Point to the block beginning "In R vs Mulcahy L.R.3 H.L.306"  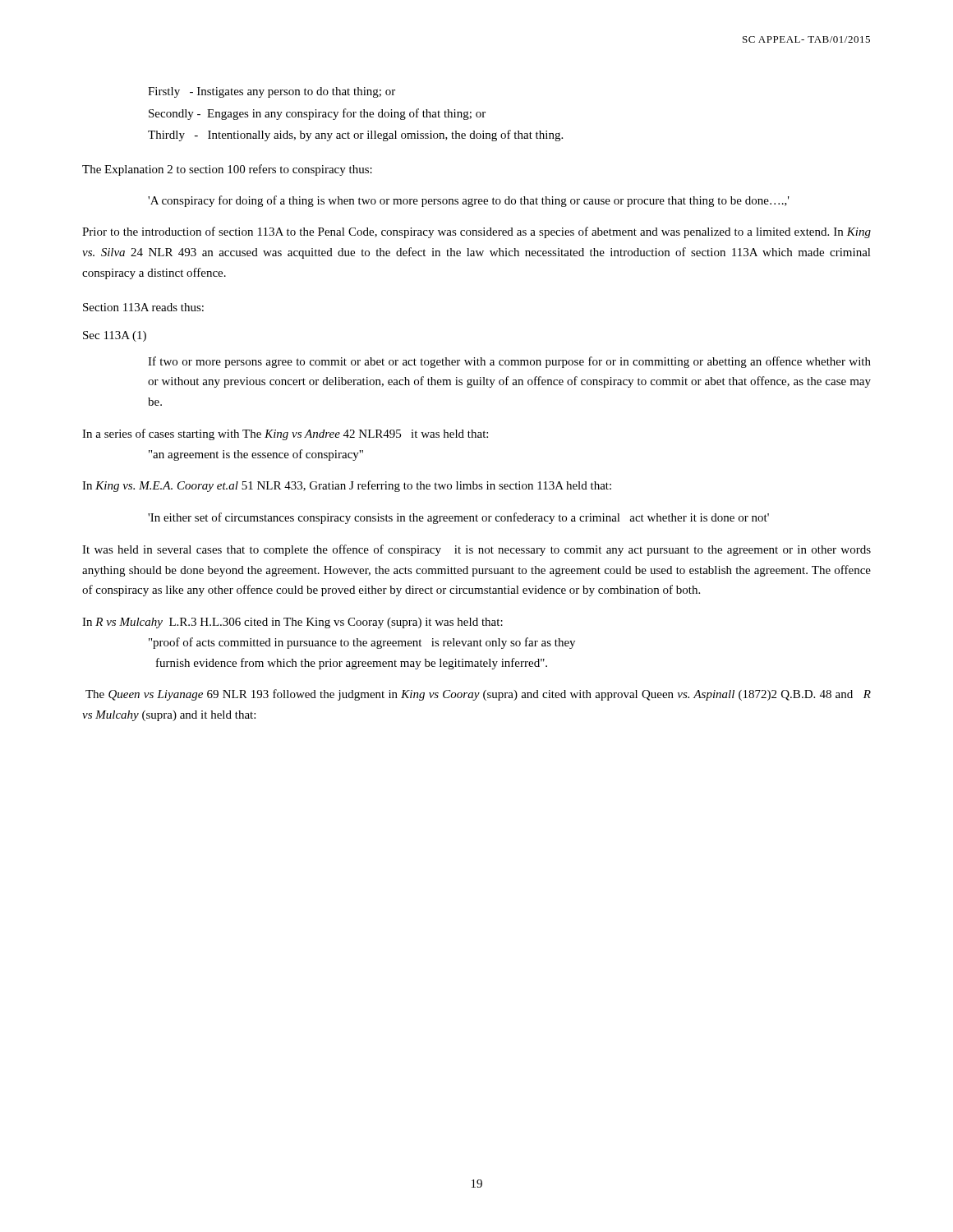329,644
